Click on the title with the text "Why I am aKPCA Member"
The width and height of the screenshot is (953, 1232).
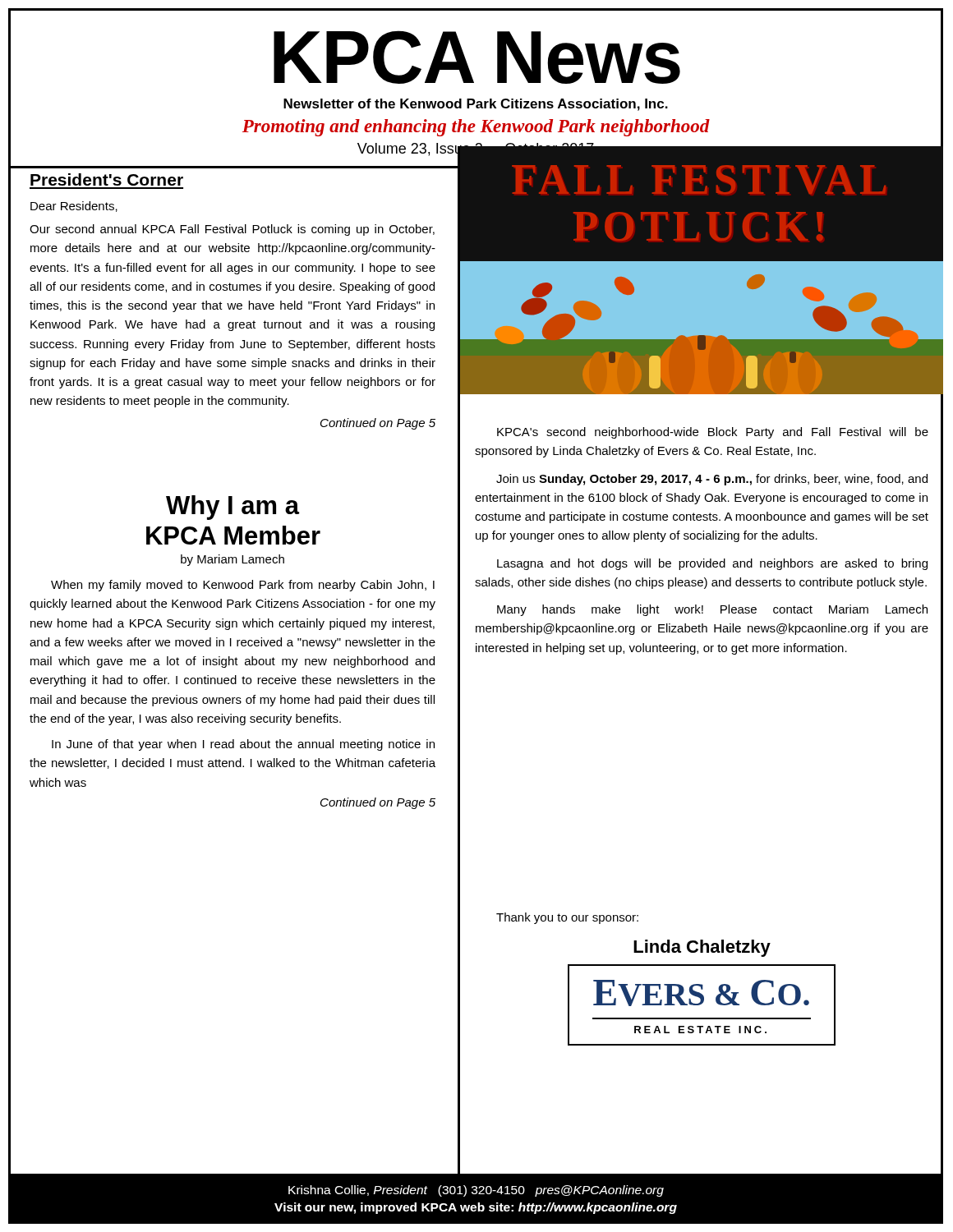coord(232,521)
